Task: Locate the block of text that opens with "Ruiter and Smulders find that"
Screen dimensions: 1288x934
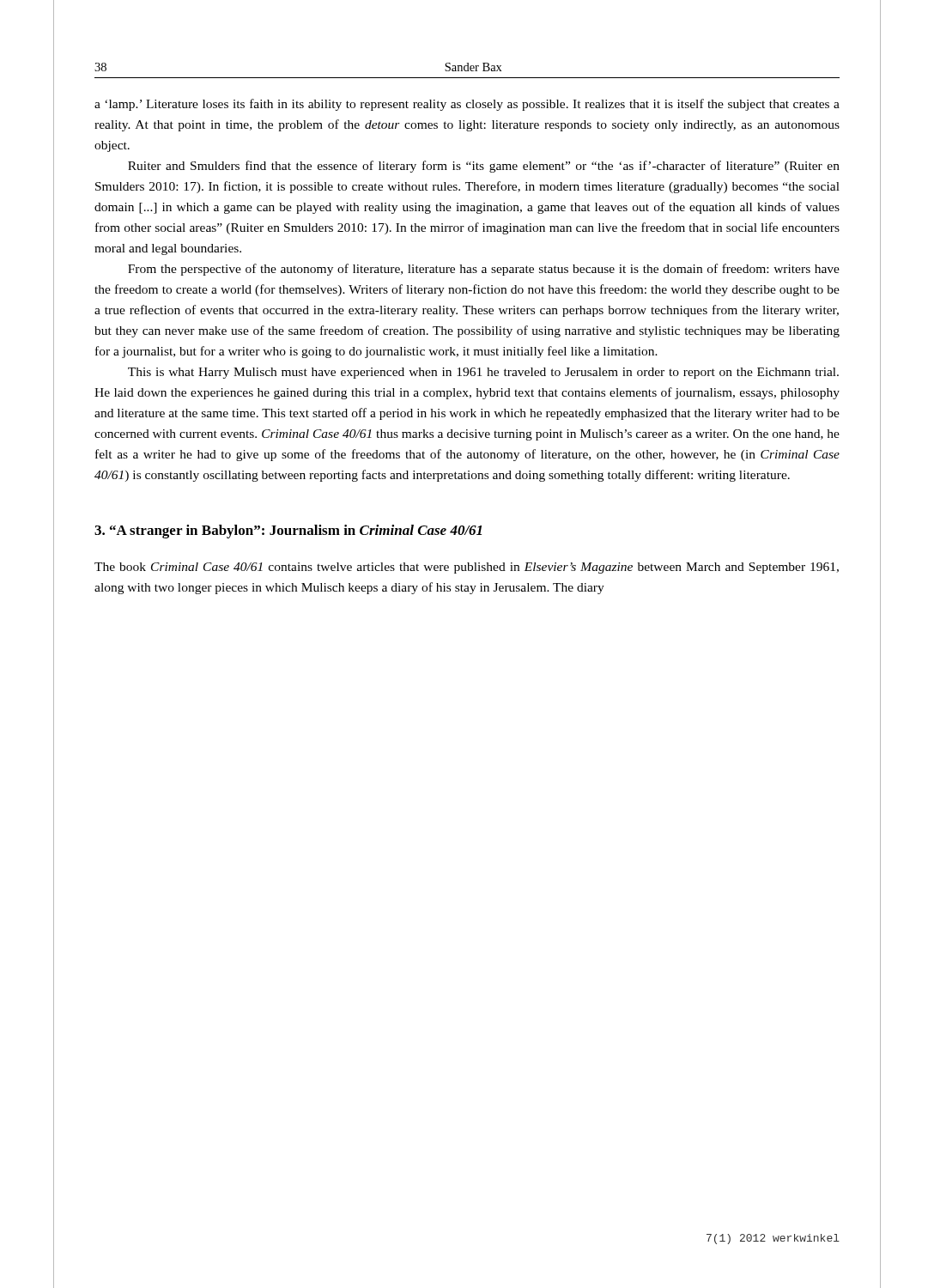Action: [467, 207]
